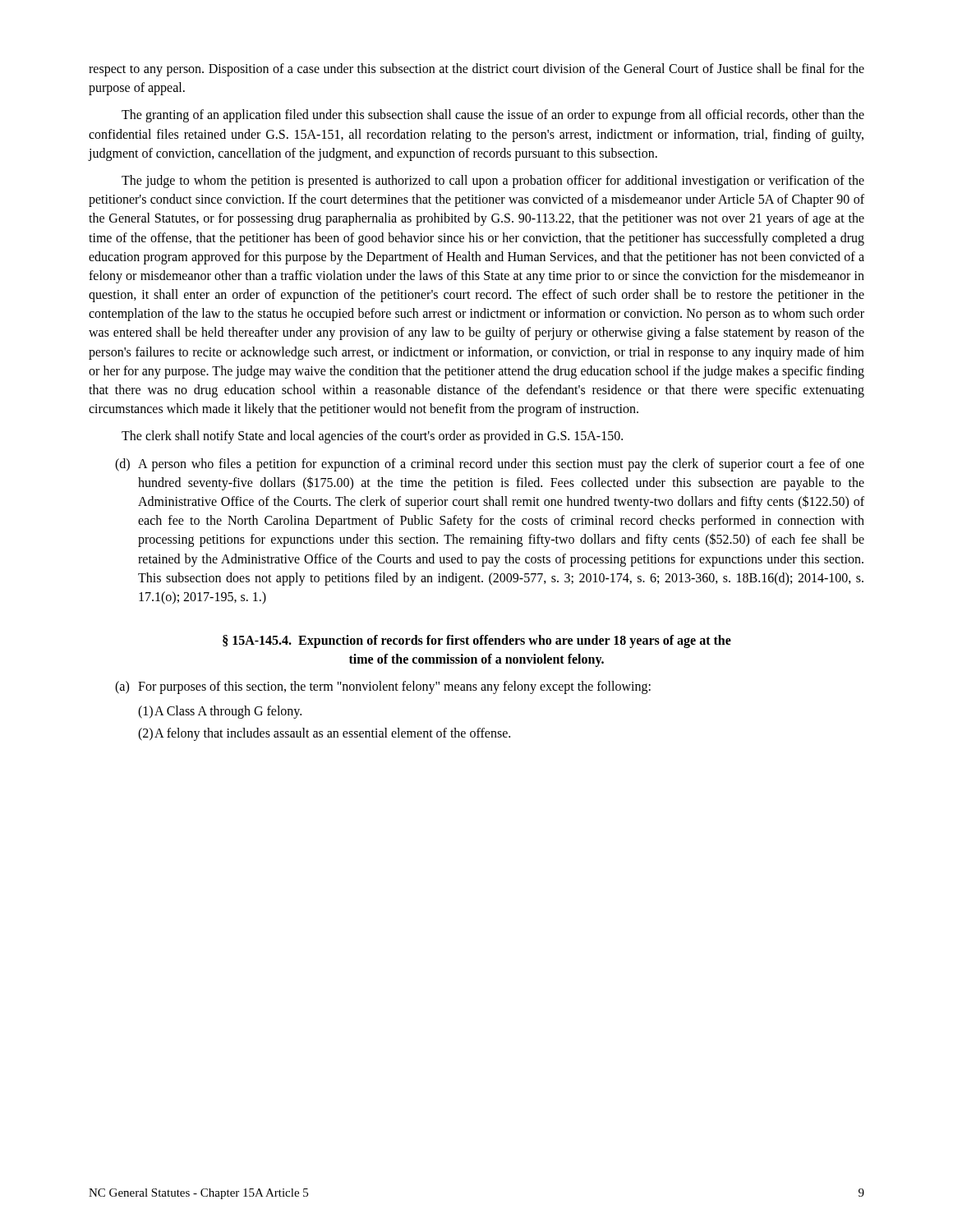Navigate to the passage starting "(1) A Class A through"
The image size is (953, 1232).
220,712
